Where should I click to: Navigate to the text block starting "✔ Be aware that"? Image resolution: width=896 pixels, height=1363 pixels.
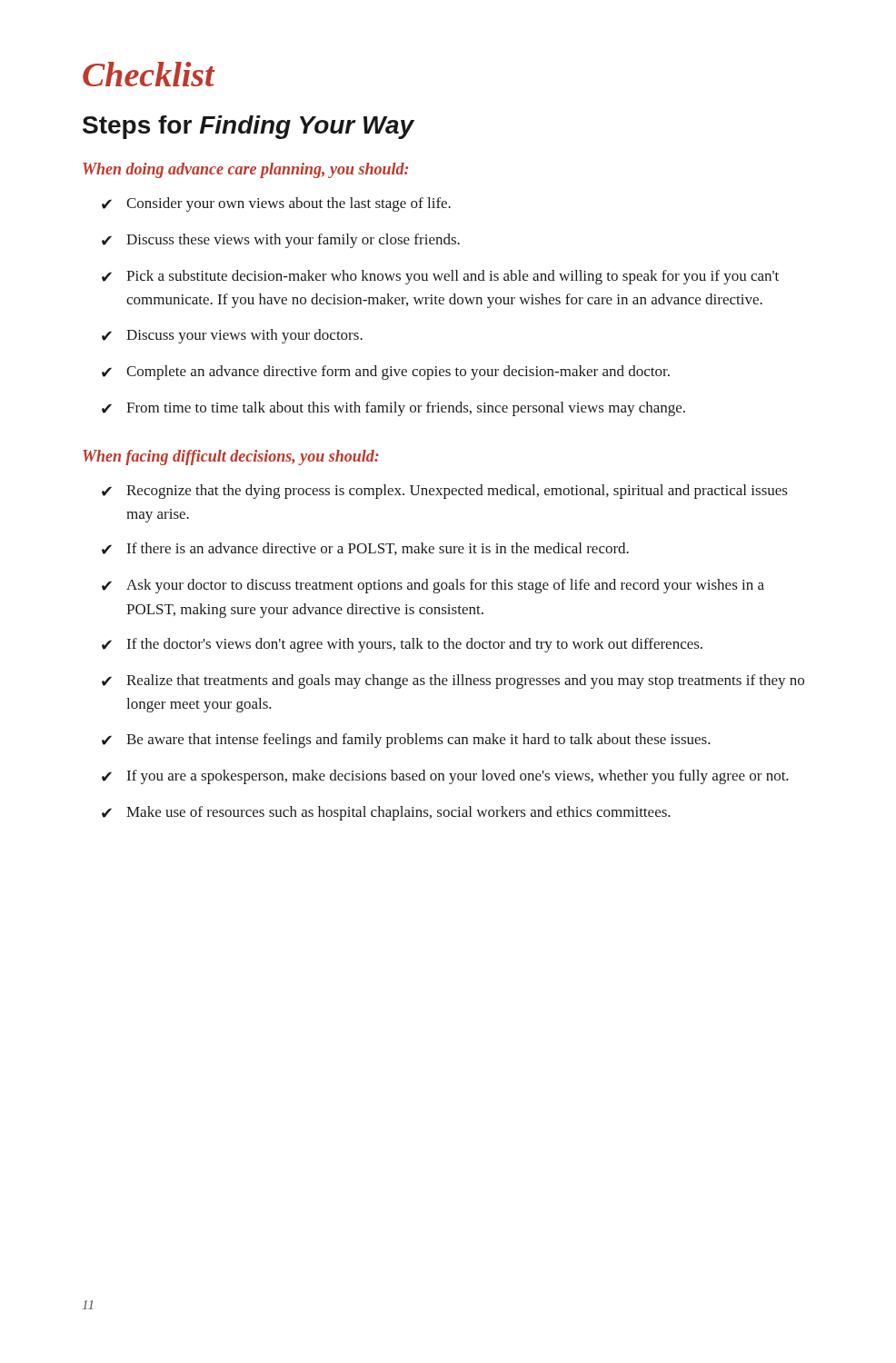406,740
